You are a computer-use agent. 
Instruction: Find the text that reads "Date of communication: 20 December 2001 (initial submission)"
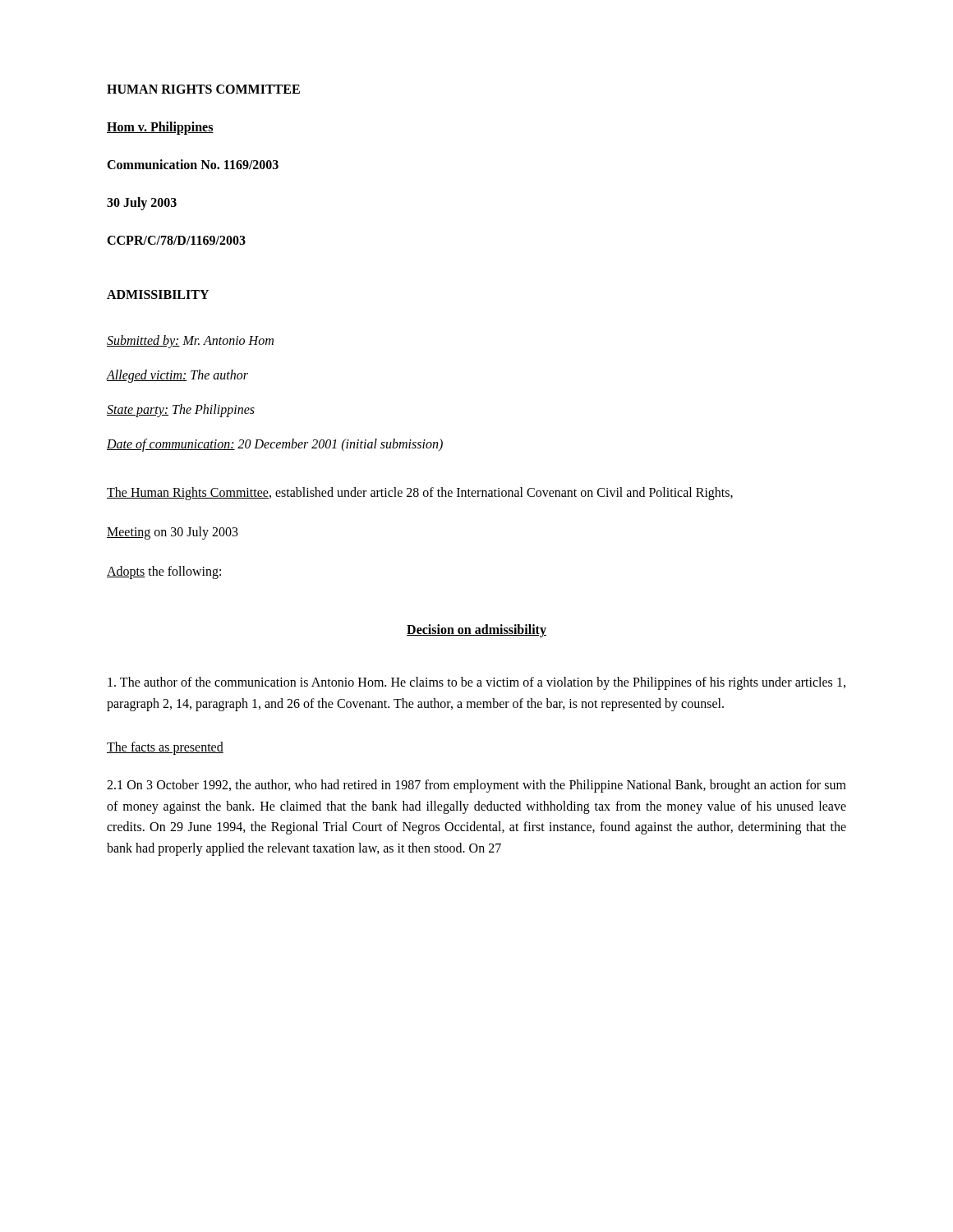click(275, 444)
